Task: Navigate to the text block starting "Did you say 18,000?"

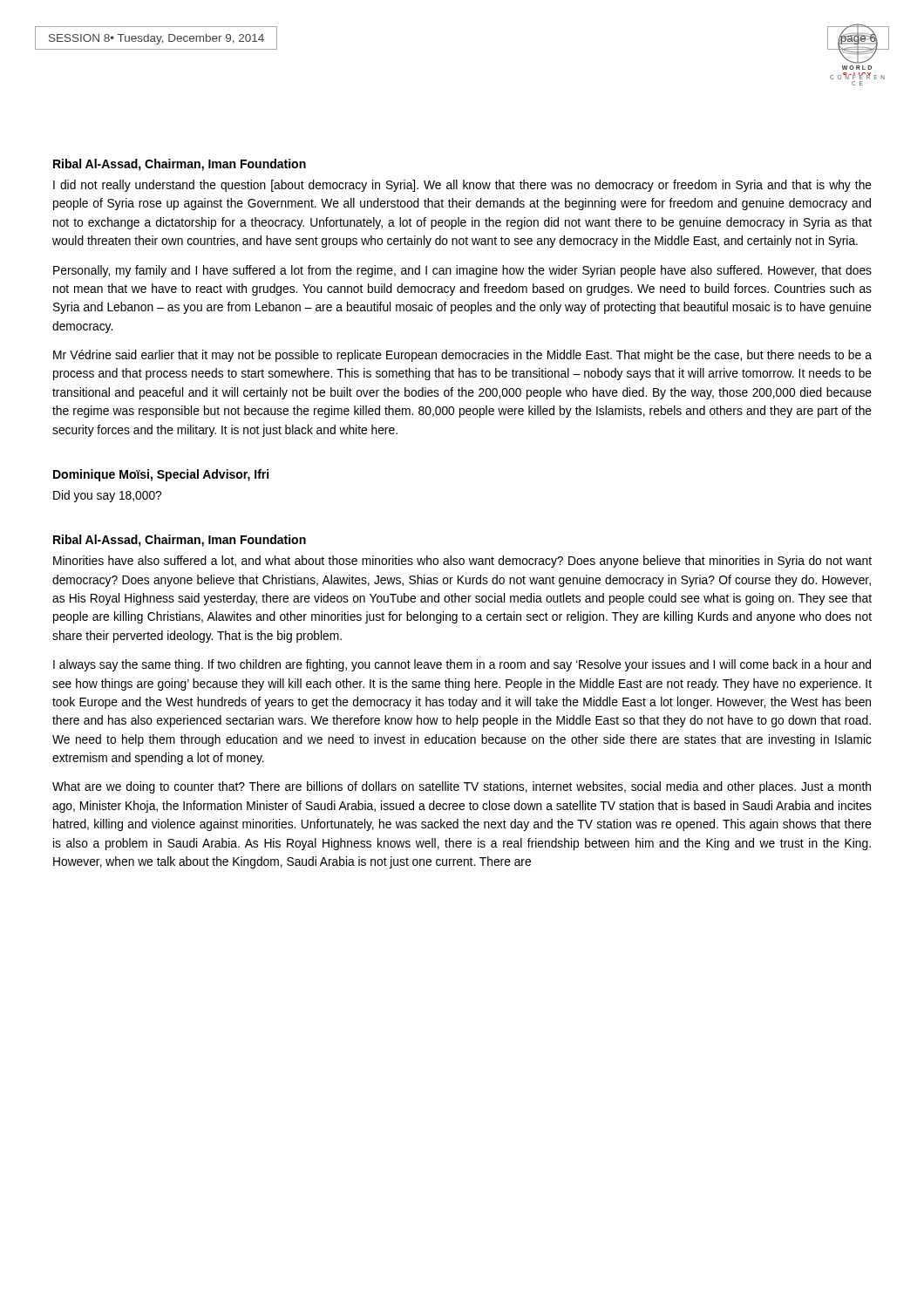Action: click(107, 496)
